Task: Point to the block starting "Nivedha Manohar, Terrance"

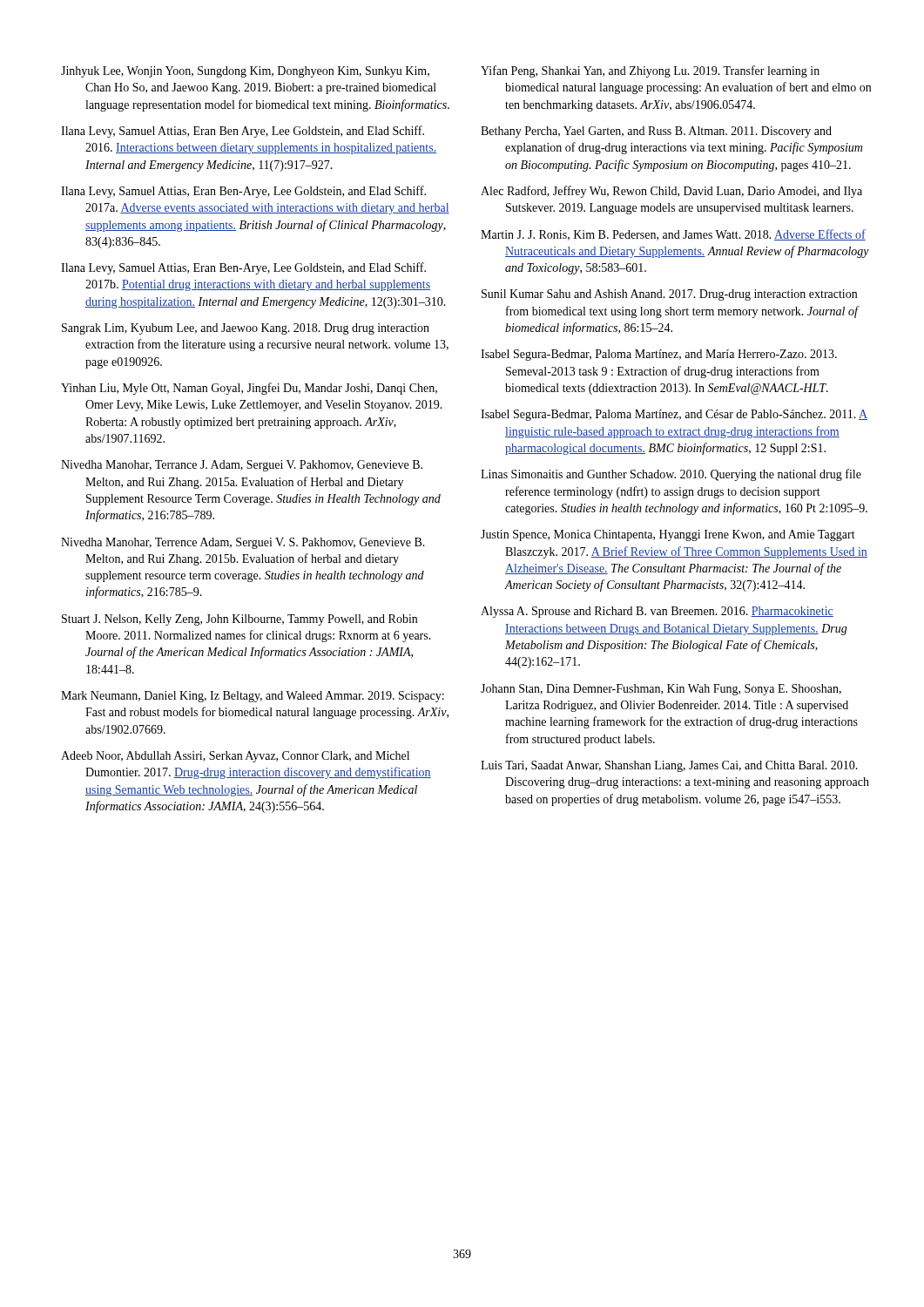Action: (x=251, y=490)
